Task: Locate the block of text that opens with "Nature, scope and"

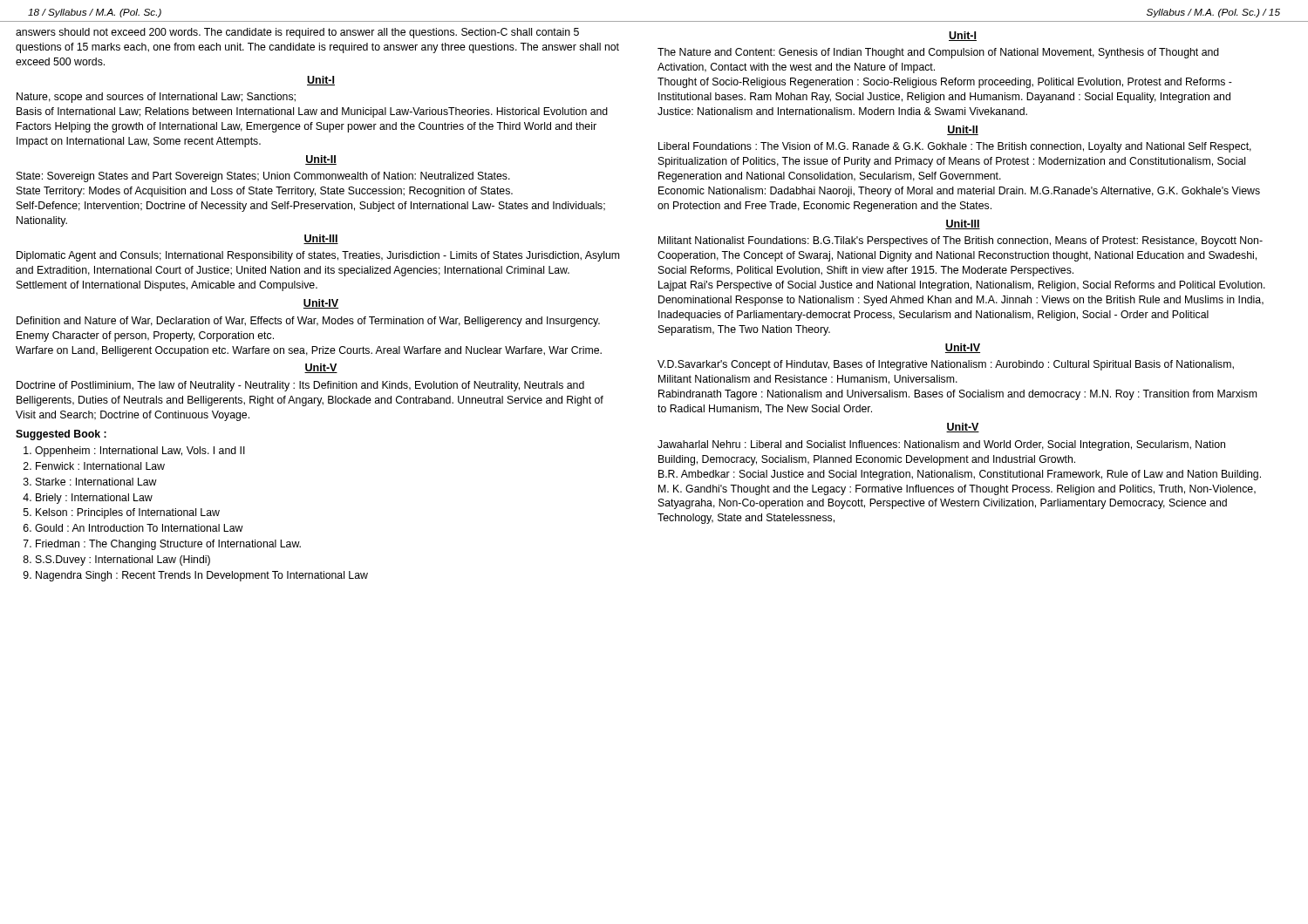Action: [x=312, y=119]
